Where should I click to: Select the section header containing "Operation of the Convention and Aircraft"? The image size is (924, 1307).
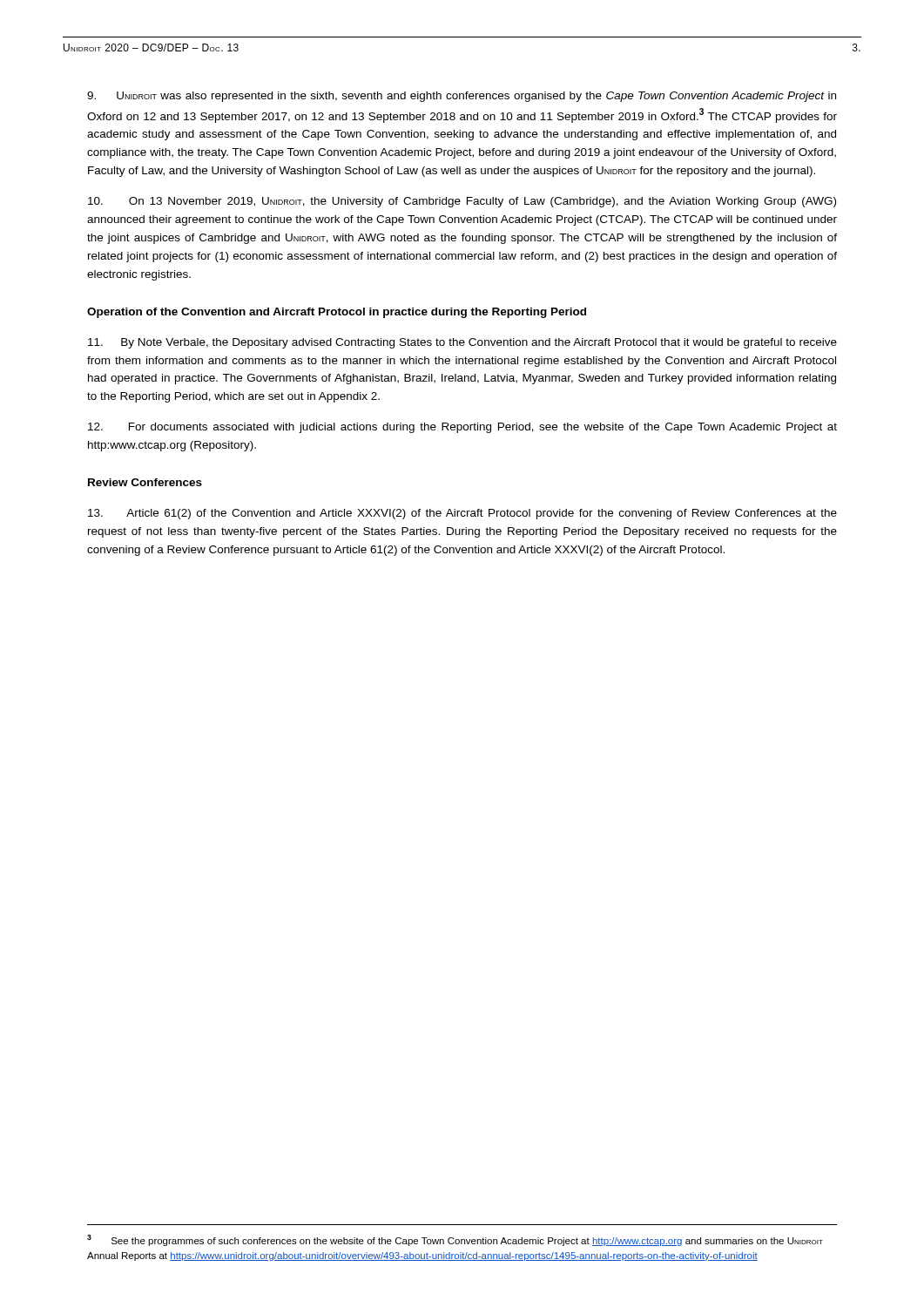337,311
